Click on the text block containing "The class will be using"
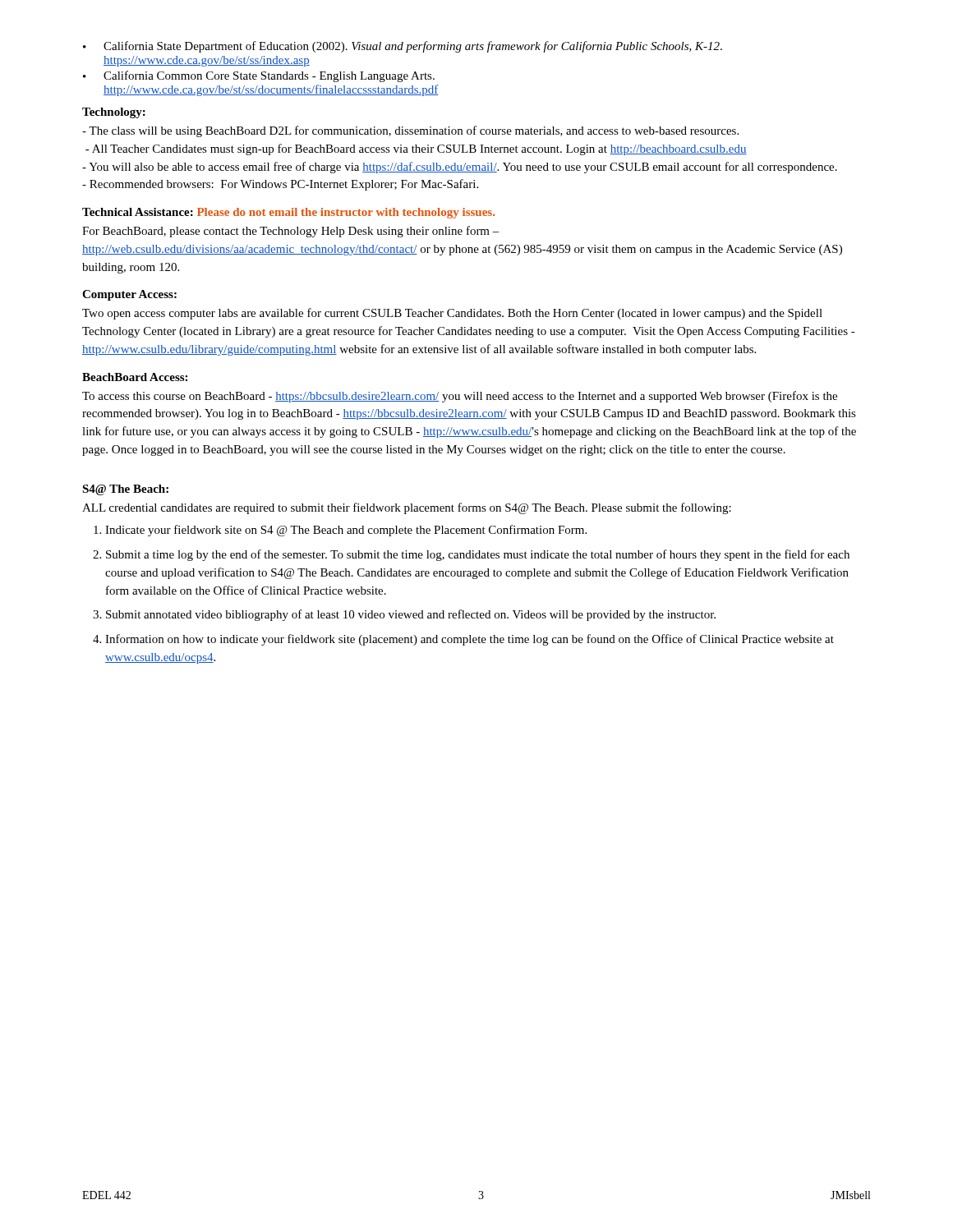Viewport: 953px width, 1232px height. pyautogui.click(x=460, y=157)
